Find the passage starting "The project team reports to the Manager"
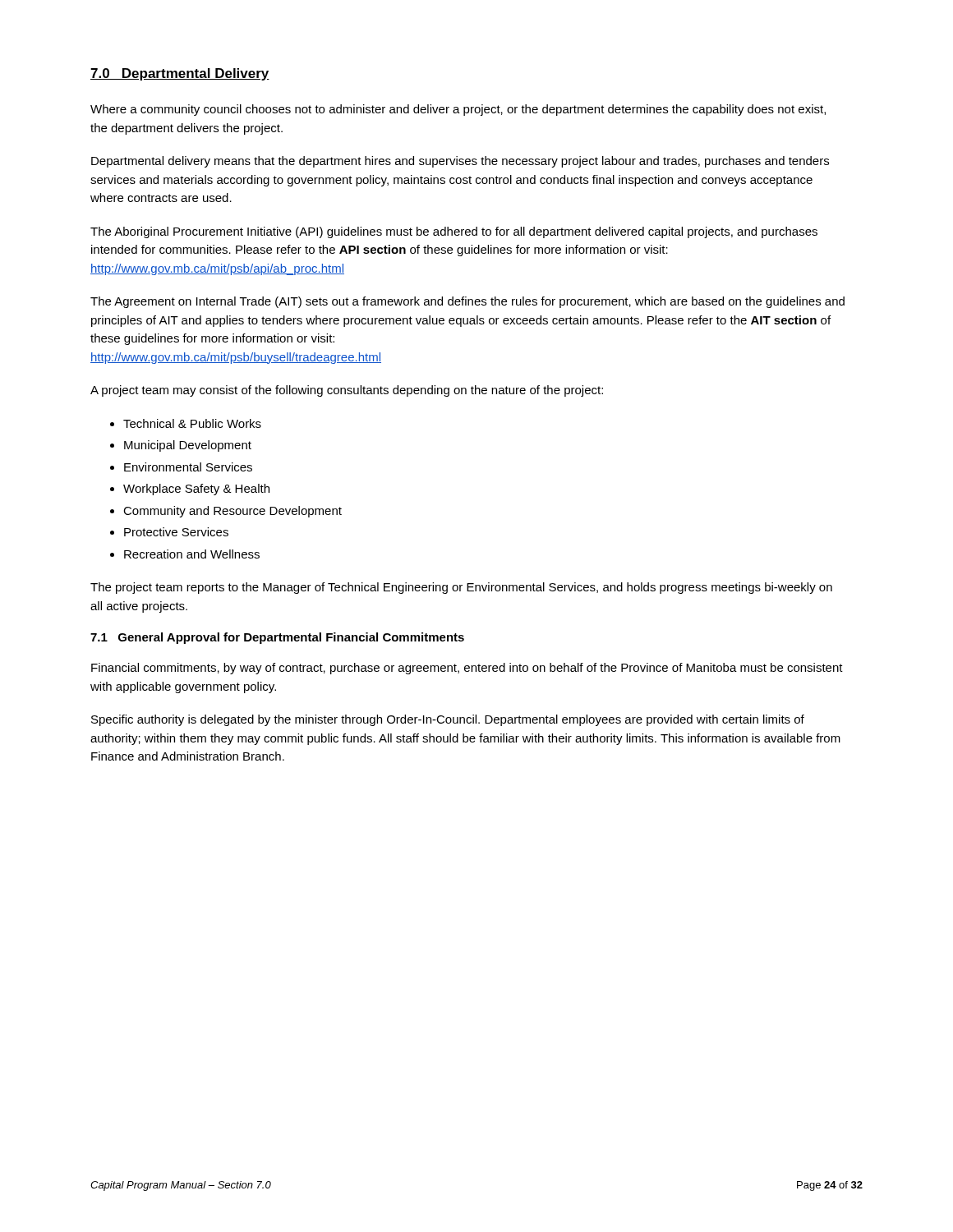Image resolution: width=953 pixels, height=1232 pixels. click(x=468, y=597)
